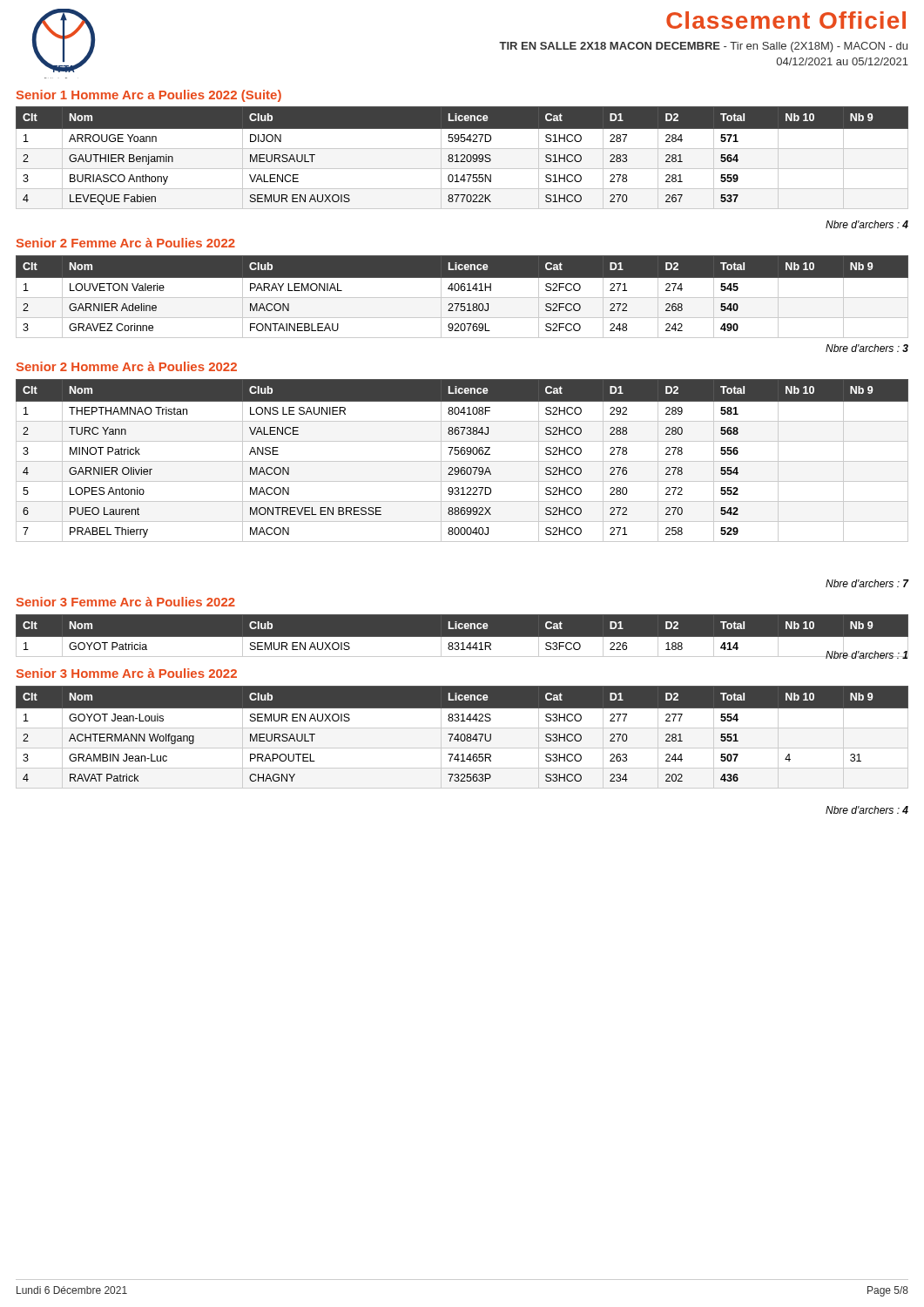This screenshot has width=924, height=1307.
Task: Point to the section header beginning "Senior 3 Homme Arc"
Action: coord(127,673)
